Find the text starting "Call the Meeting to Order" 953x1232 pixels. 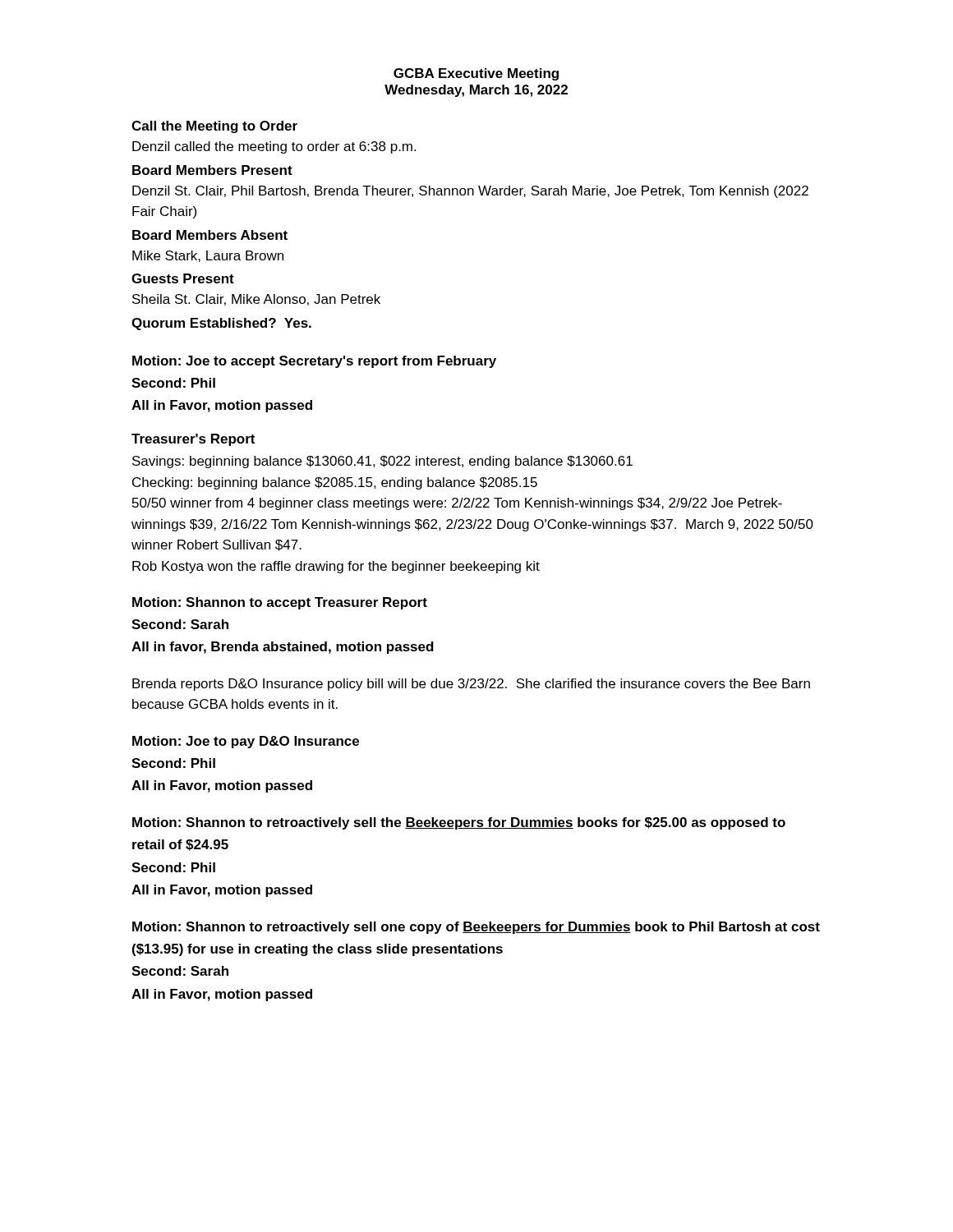(214, 126)
